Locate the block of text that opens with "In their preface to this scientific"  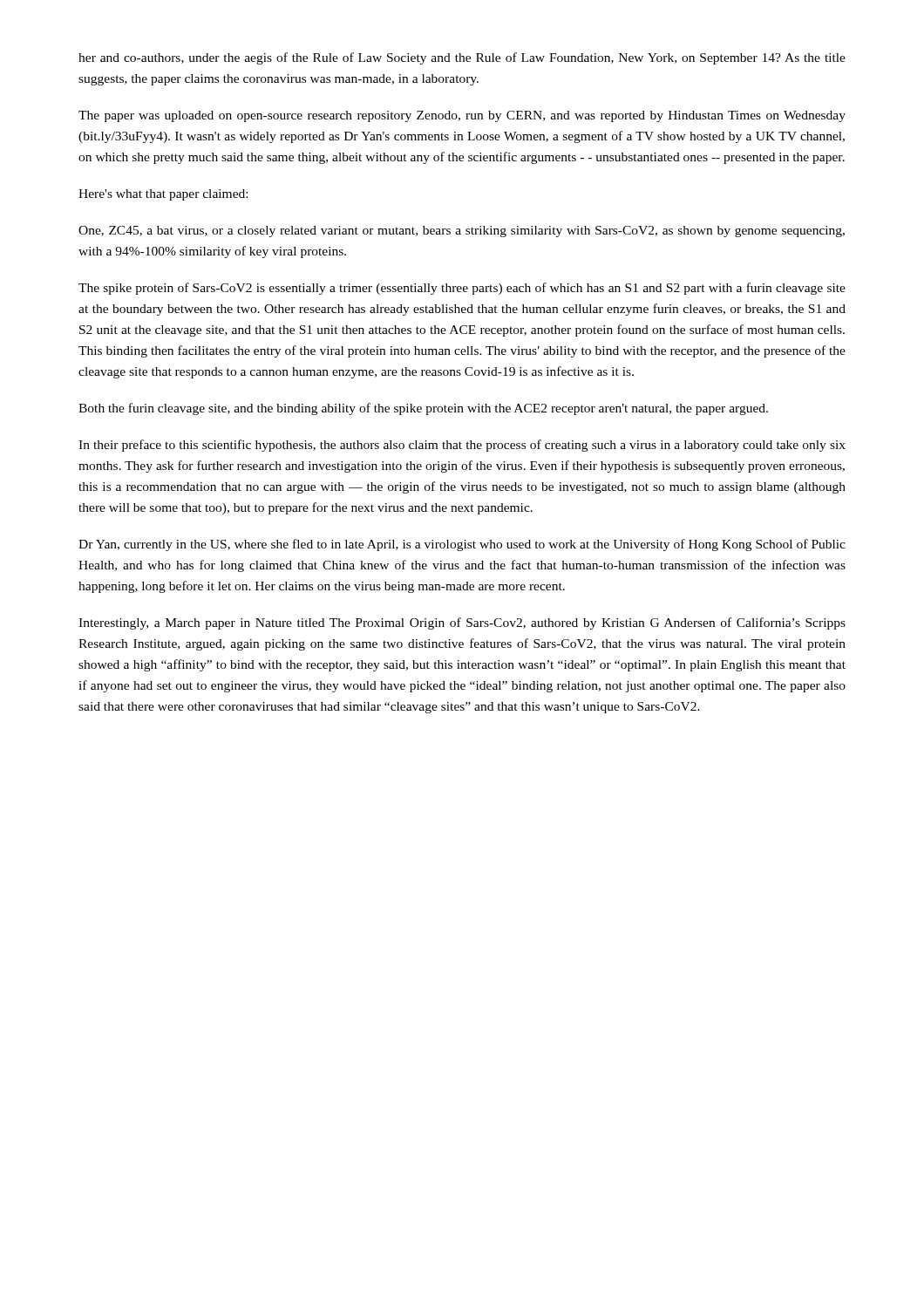[x=462, y=476]
